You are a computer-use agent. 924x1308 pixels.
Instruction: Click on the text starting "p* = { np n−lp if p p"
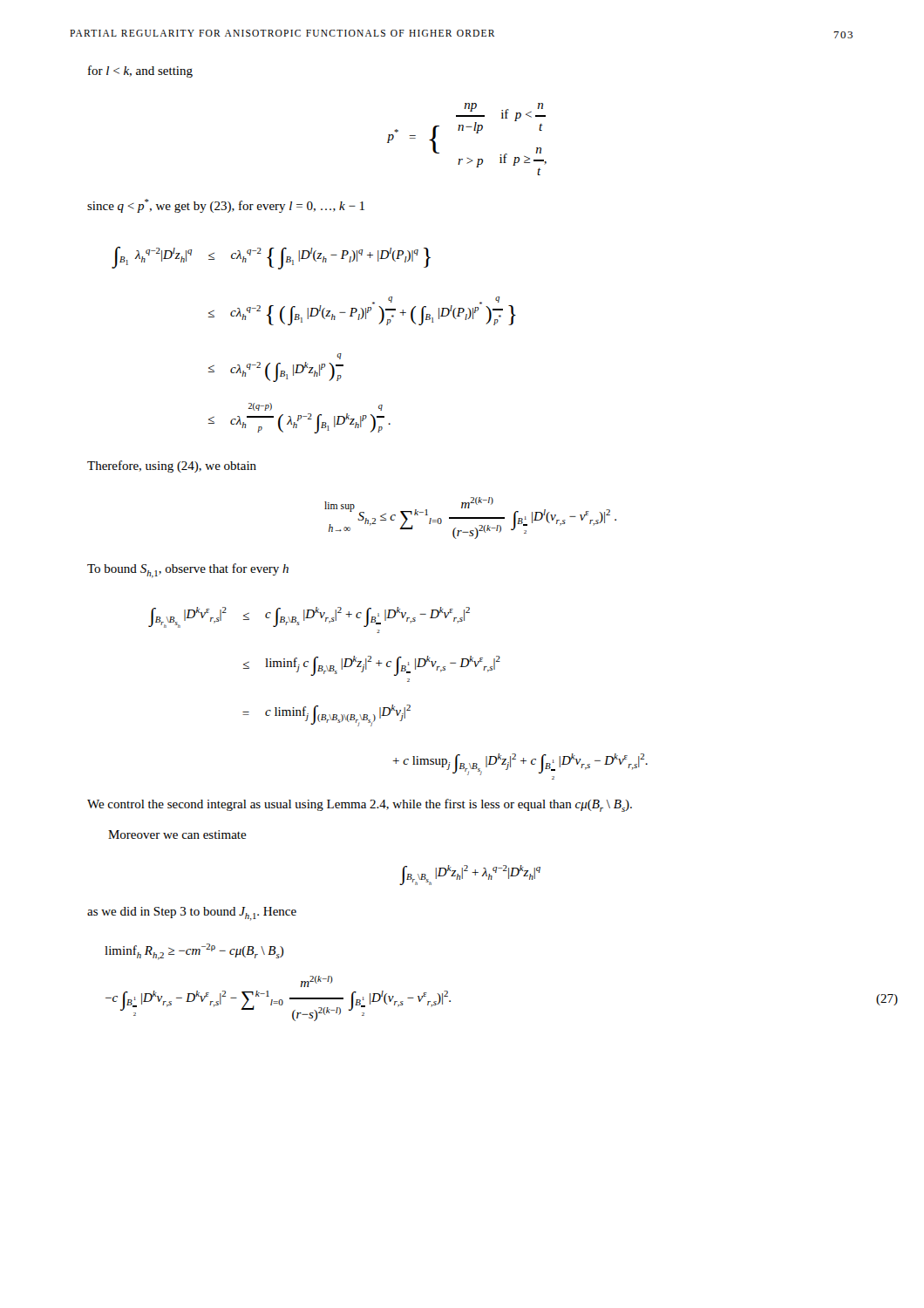(471, 138)
